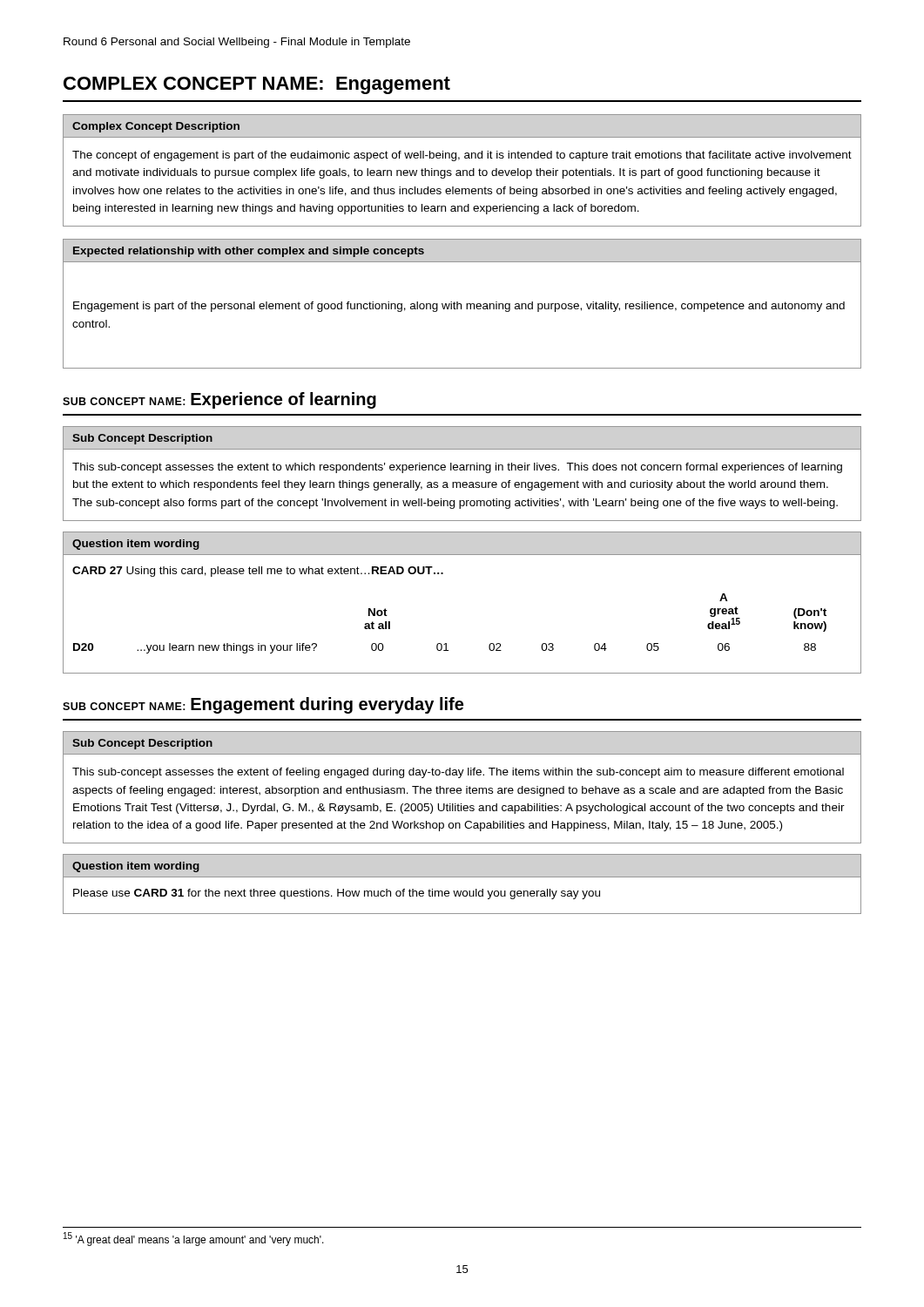Viewport: 924px width, 1307px height.
Task: Locate the text block starting "Complex Concept Description The concept of engagement"
Action: (462, 170)
